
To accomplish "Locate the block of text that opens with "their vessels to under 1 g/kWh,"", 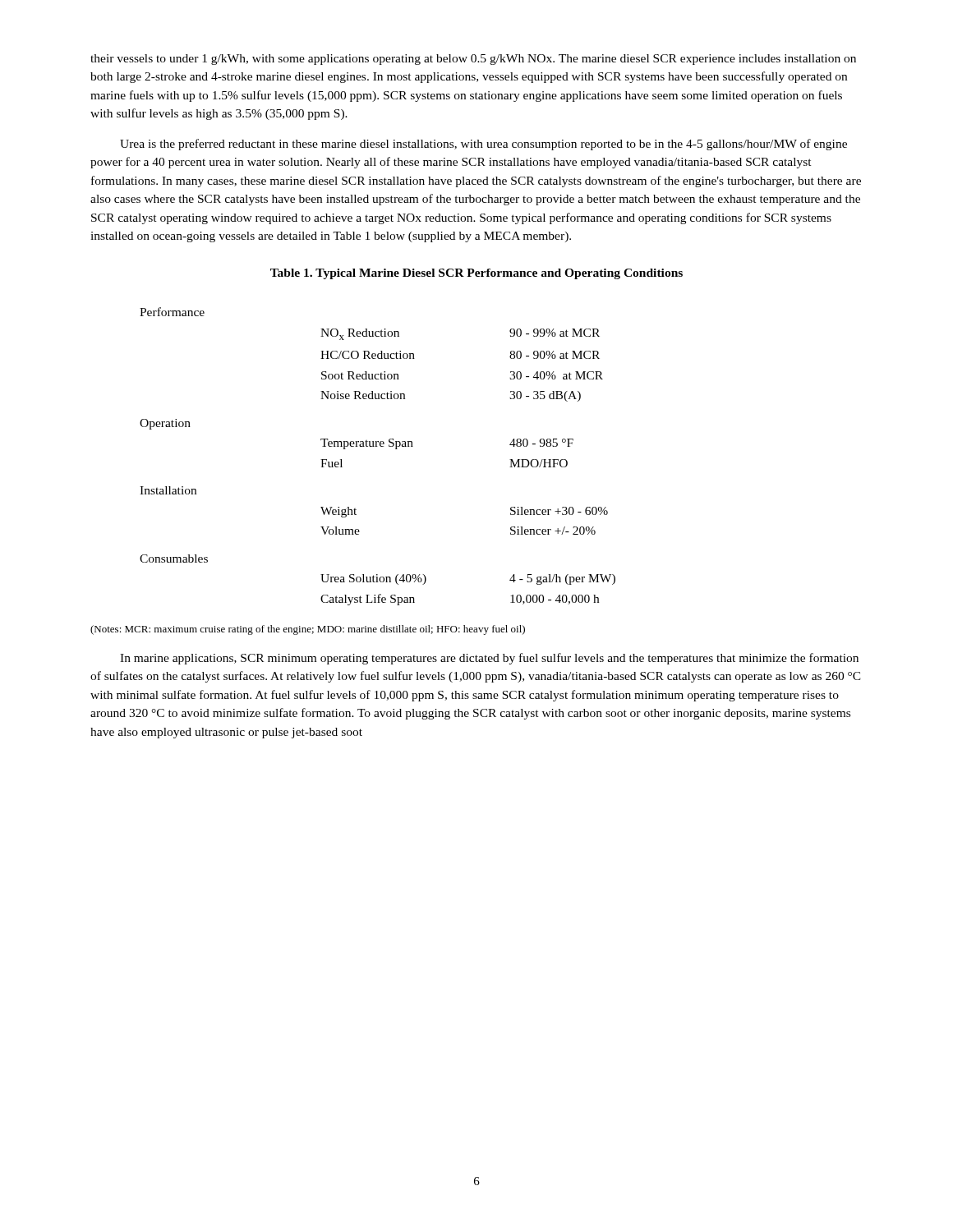I will click(473, 86).
